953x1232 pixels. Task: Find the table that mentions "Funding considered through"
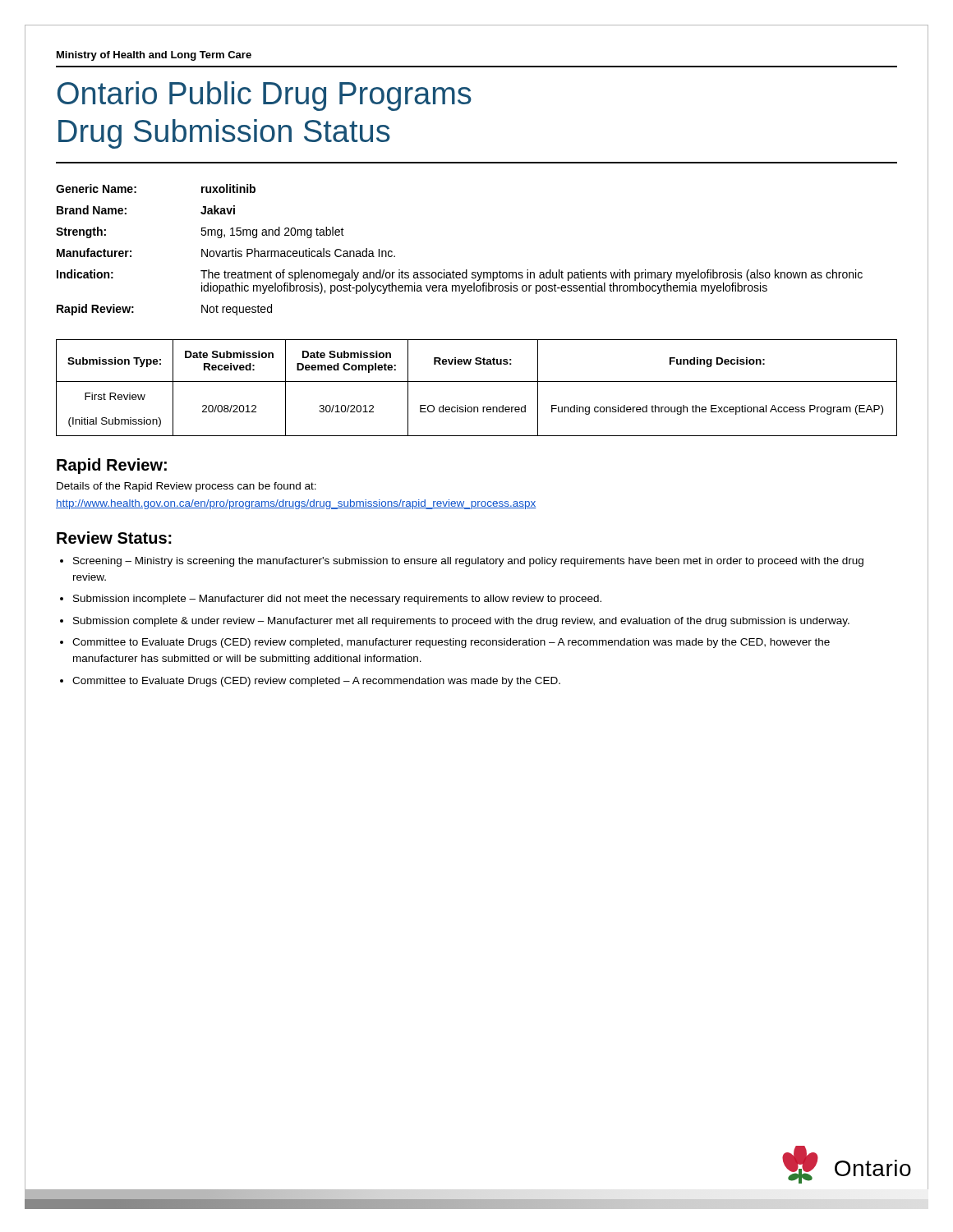point(476,388)
